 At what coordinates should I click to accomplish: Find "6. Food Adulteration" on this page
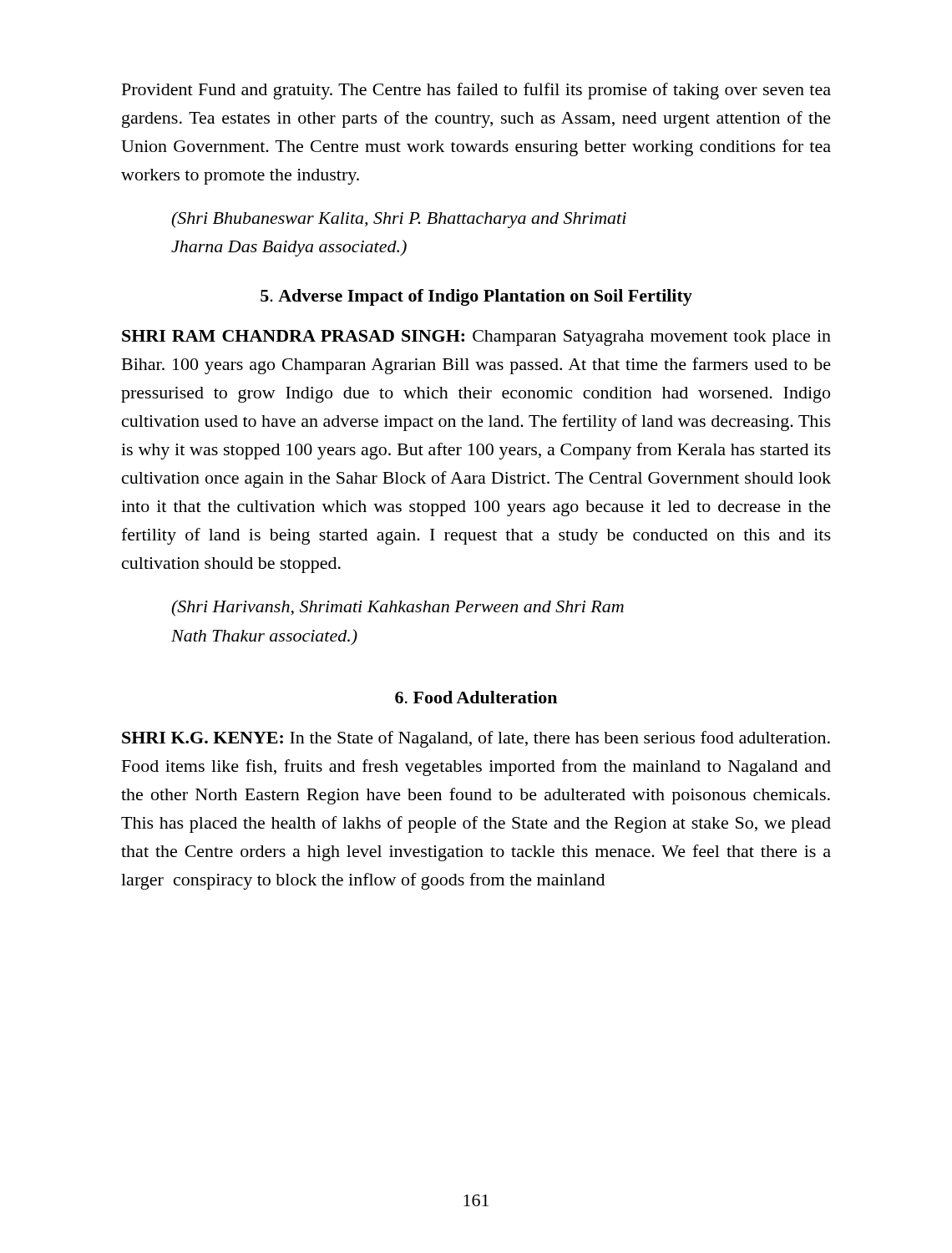tap(476, 697)
